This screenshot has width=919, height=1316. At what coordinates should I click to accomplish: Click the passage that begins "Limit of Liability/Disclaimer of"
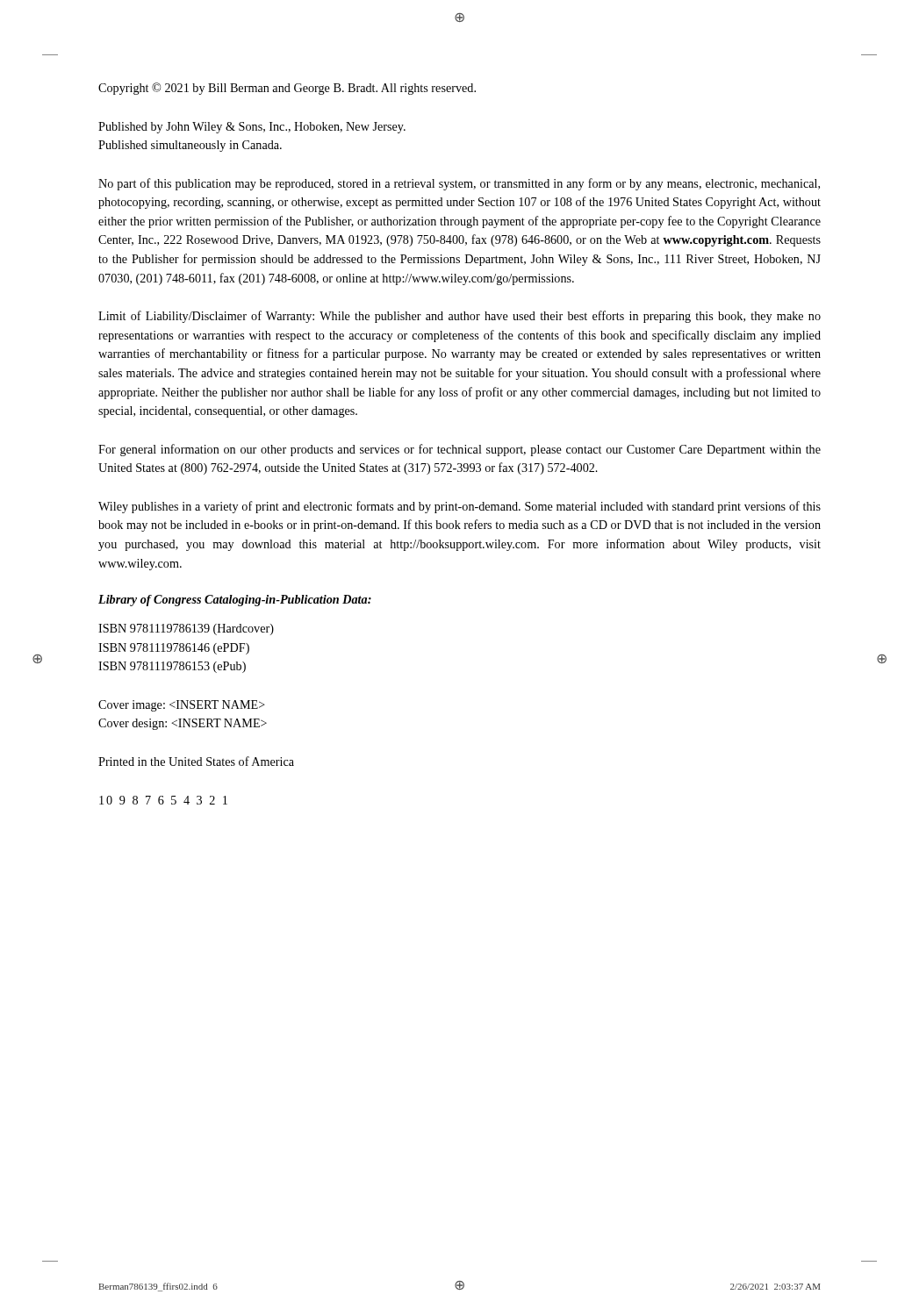click(x=460, y=363)
